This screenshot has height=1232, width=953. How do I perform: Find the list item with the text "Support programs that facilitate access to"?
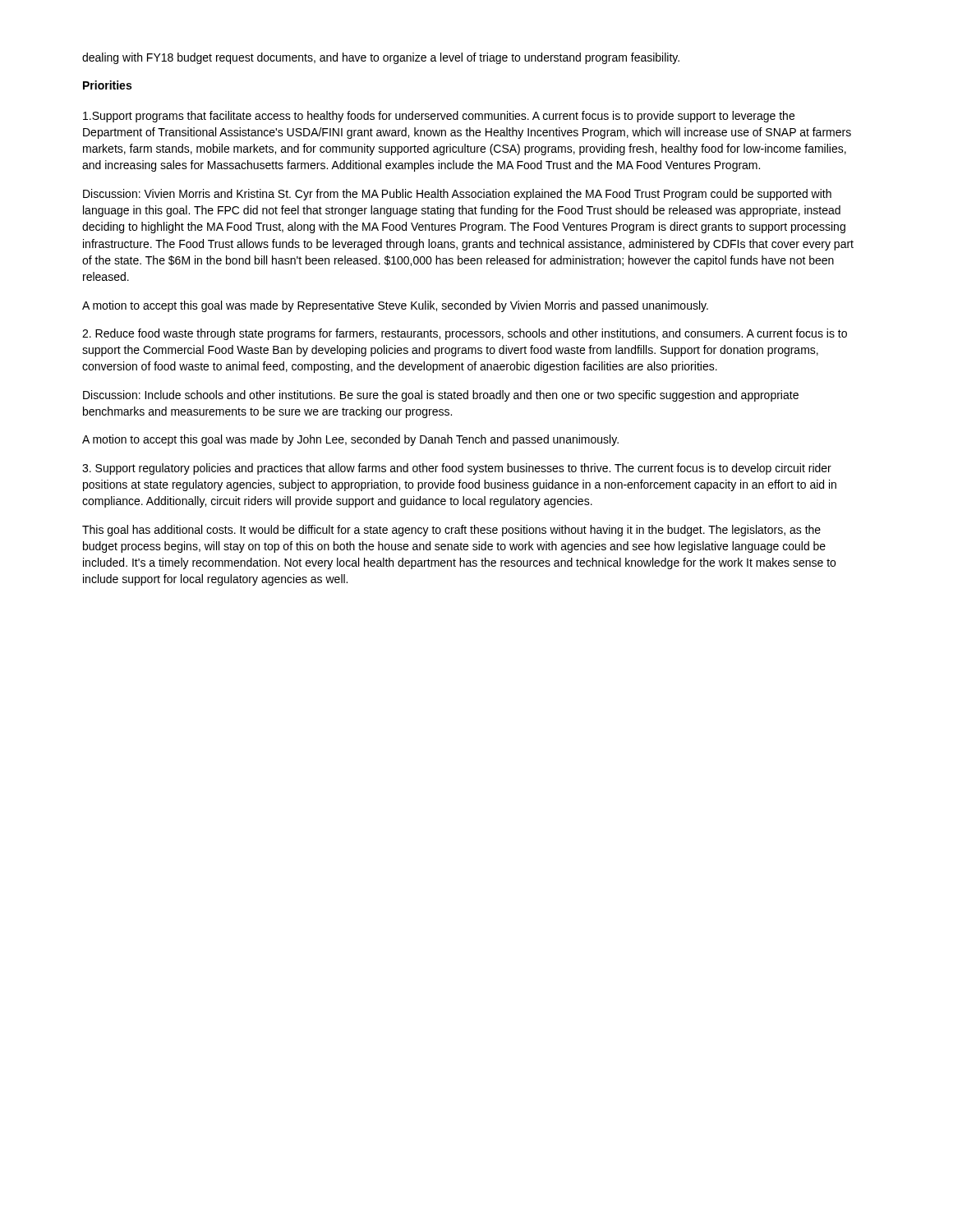click(467, 141)
